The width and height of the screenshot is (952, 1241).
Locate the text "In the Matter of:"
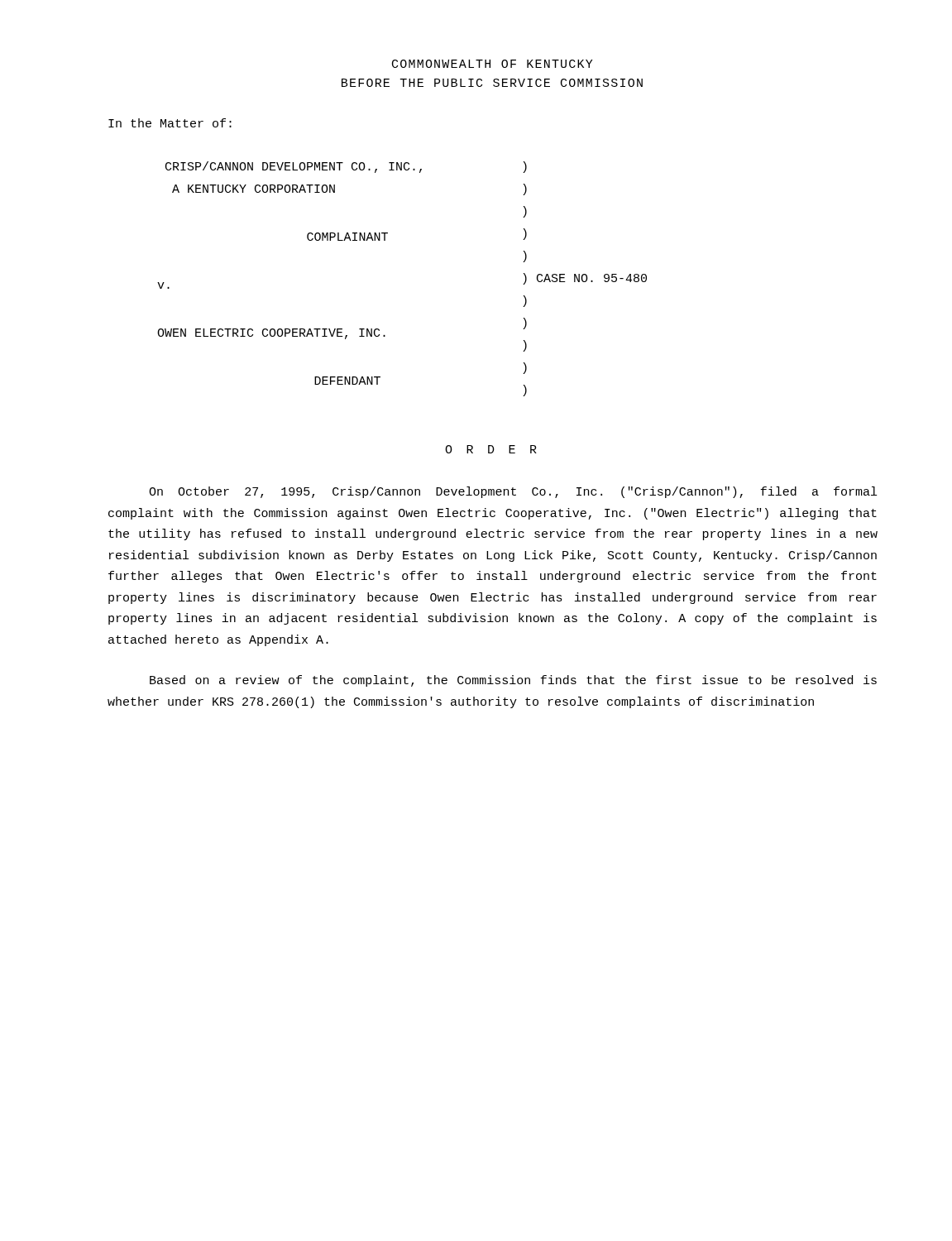pos(171,125)
